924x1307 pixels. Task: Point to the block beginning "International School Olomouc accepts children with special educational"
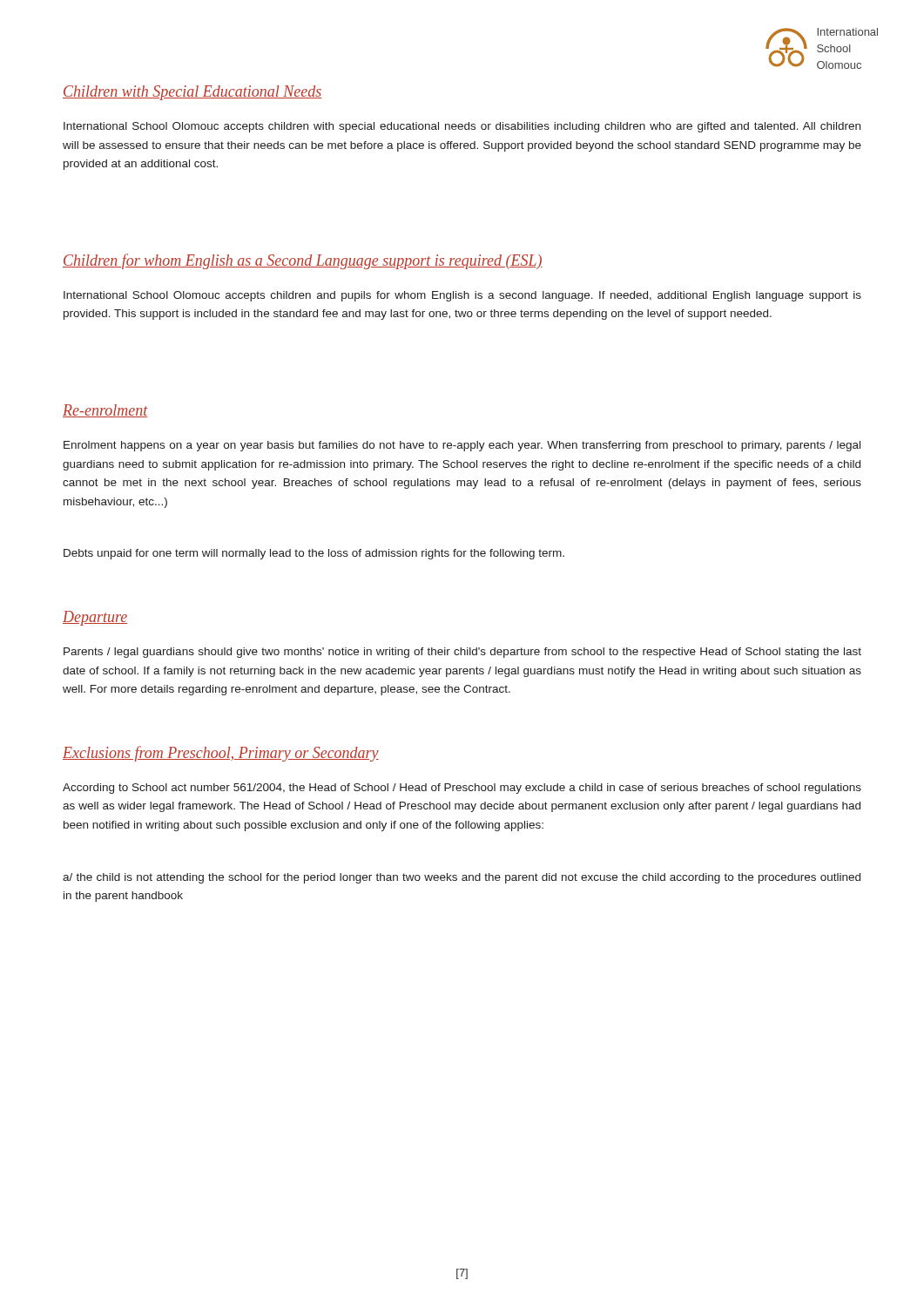[462, 145]
